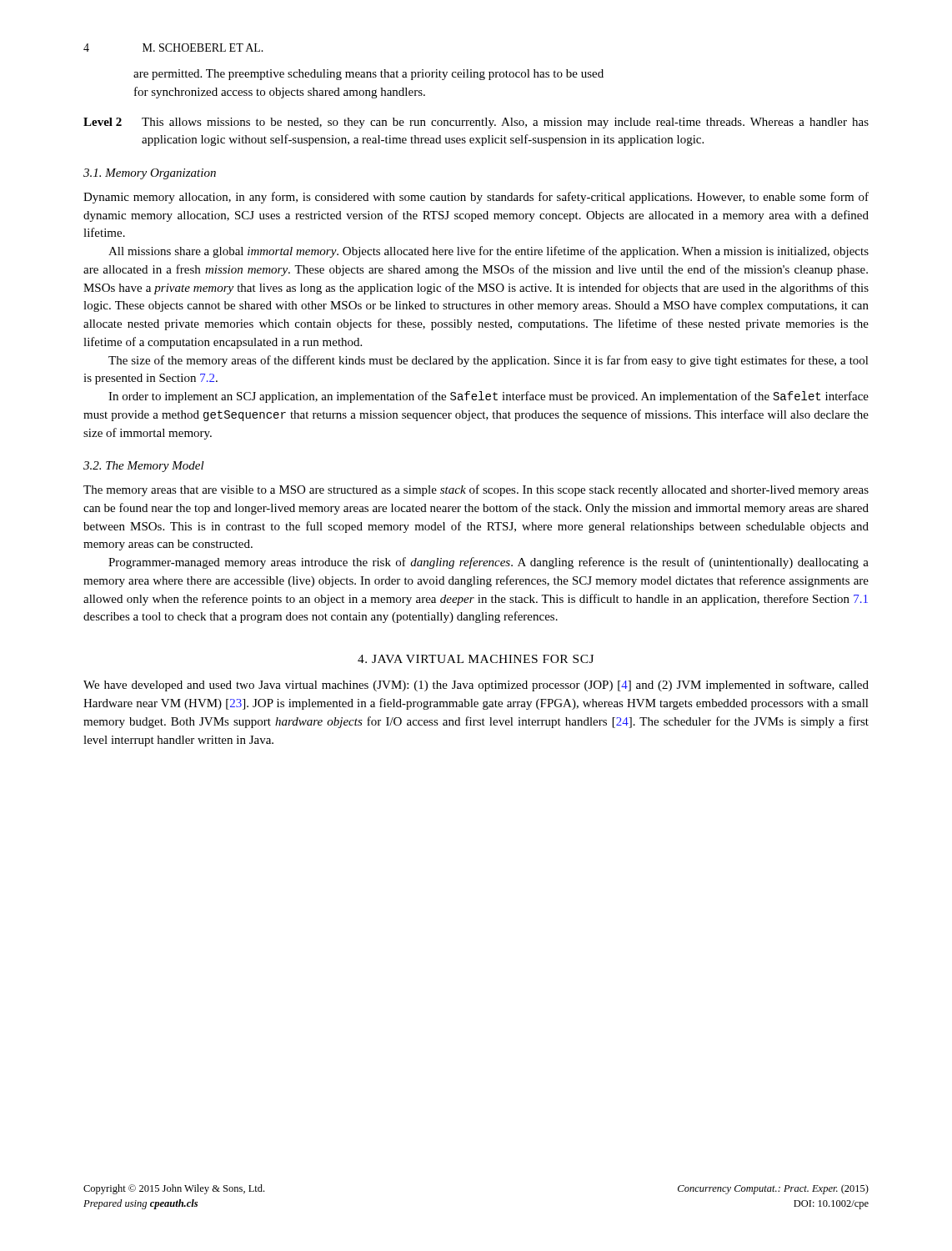The width and height of the screenshot is (952, 1251).
Task: Locate the element starting "We have developed"
Action: 476,712
